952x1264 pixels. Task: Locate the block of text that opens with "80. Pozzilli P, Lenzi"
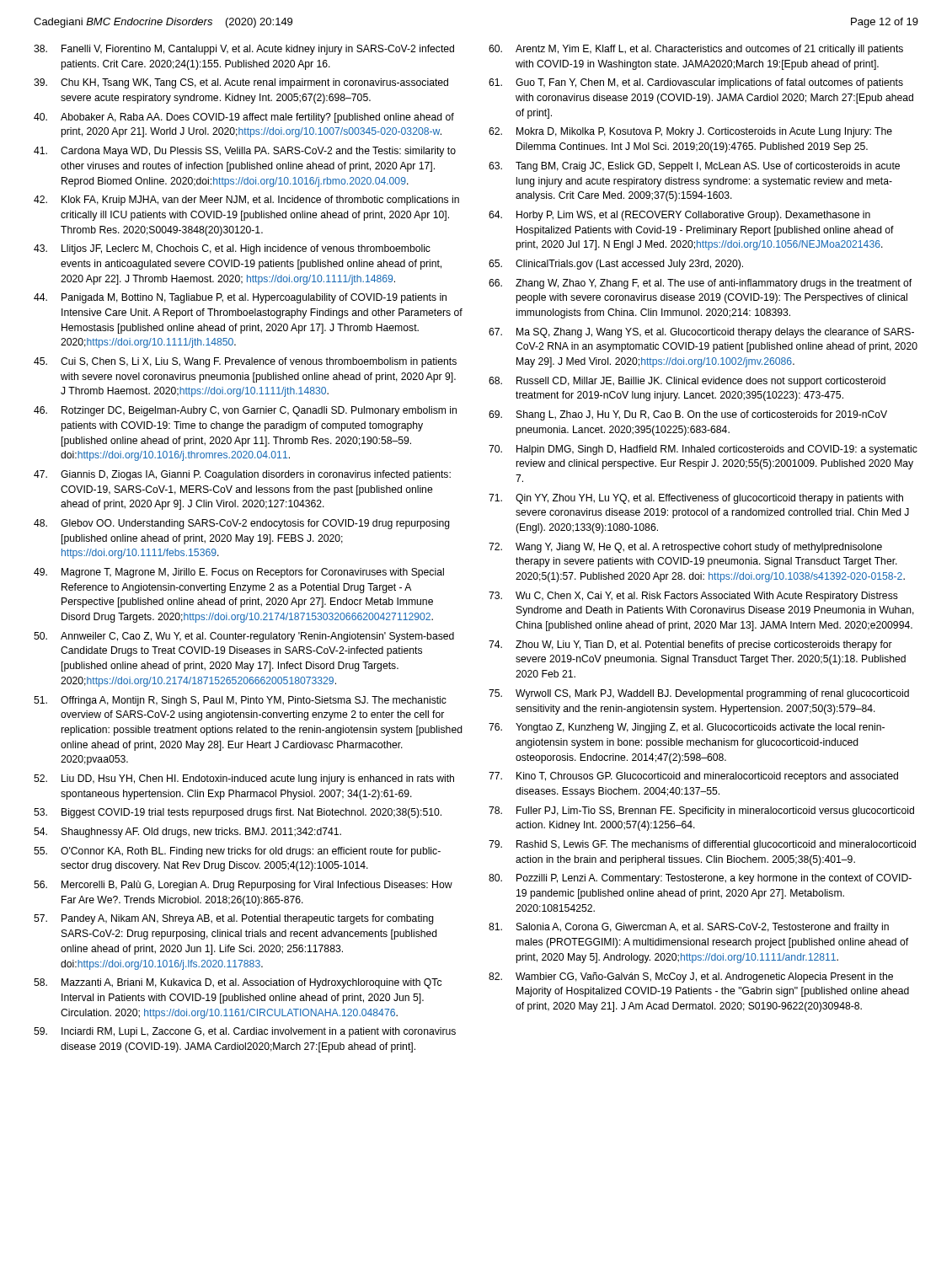pos(703,894)
